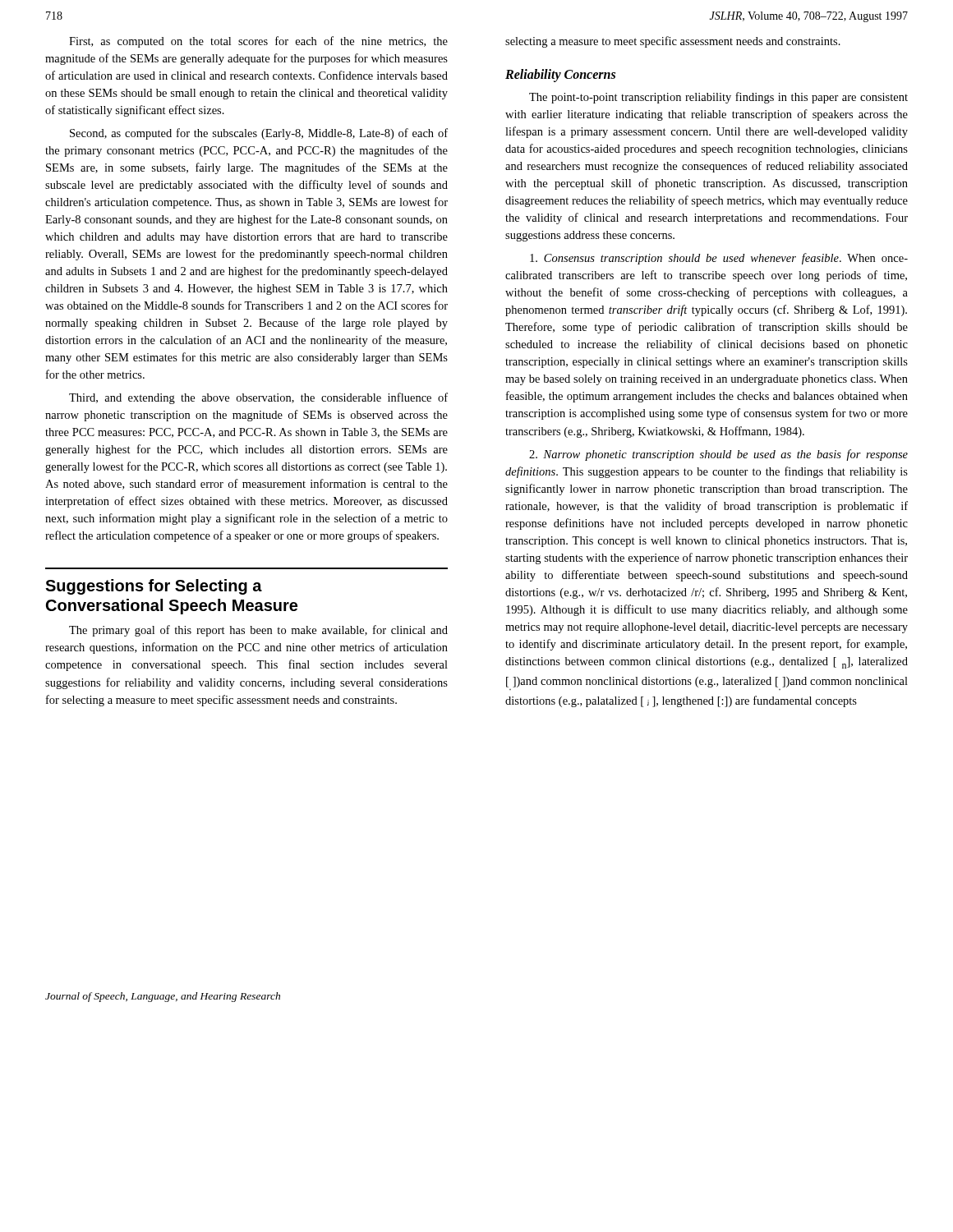
Task: Where is the passage that starts "Consensus transcription should be"?
Action: click(707, 345)
